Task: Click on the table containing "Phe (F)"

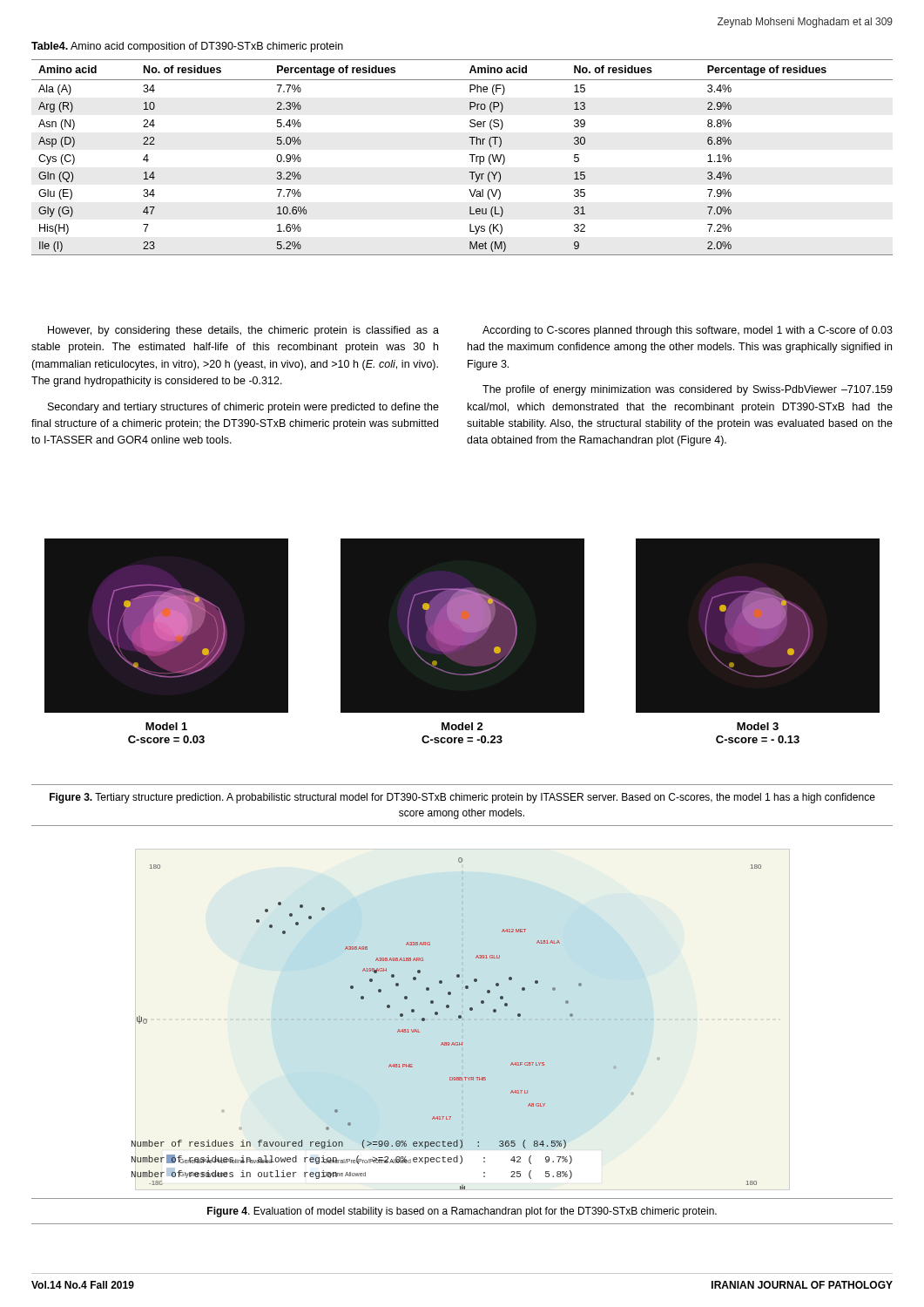Action: (x=462, y=157)
